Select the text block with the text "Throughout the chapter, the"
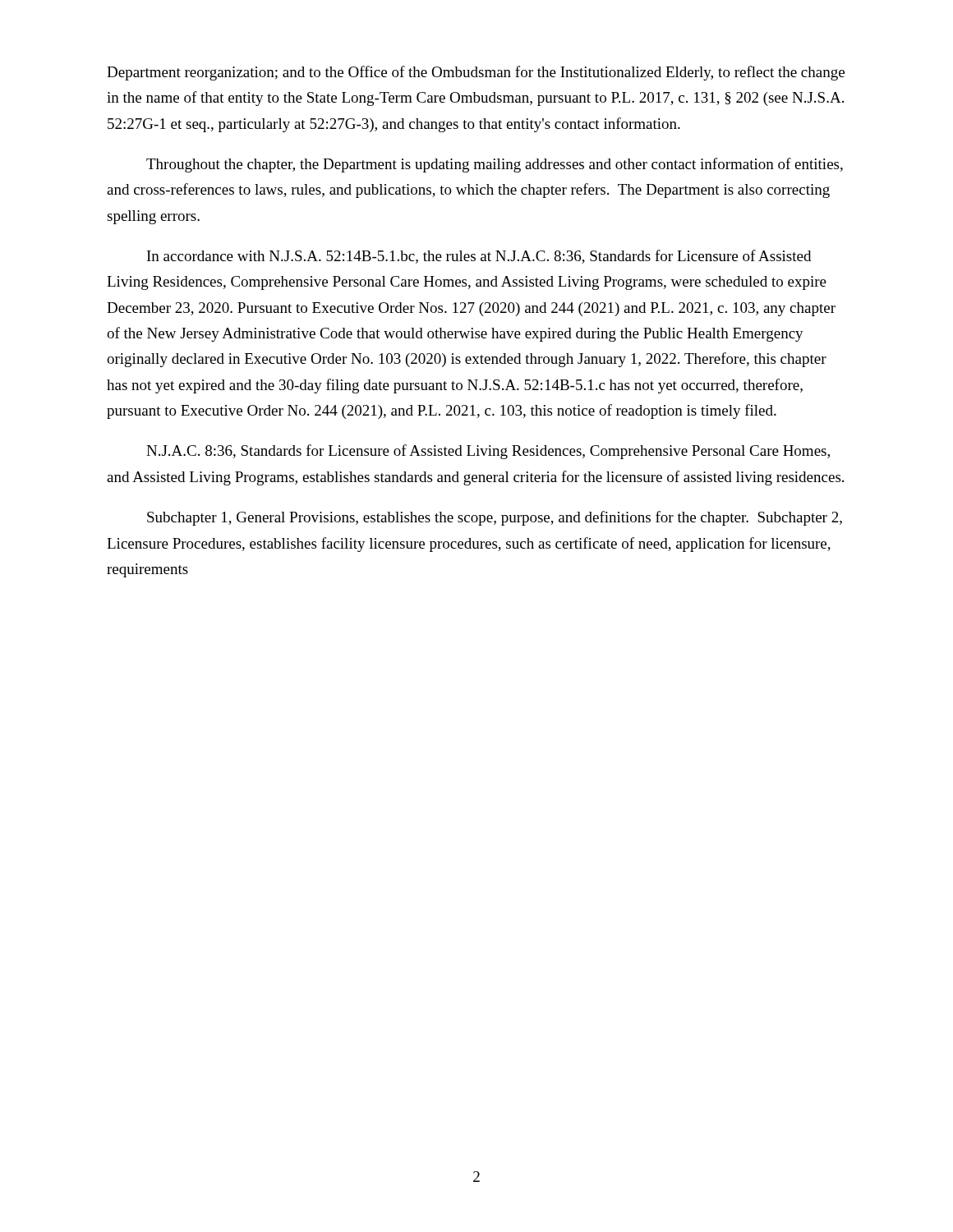The width and height of the screenshot is (953, 1232). (476, 190)
